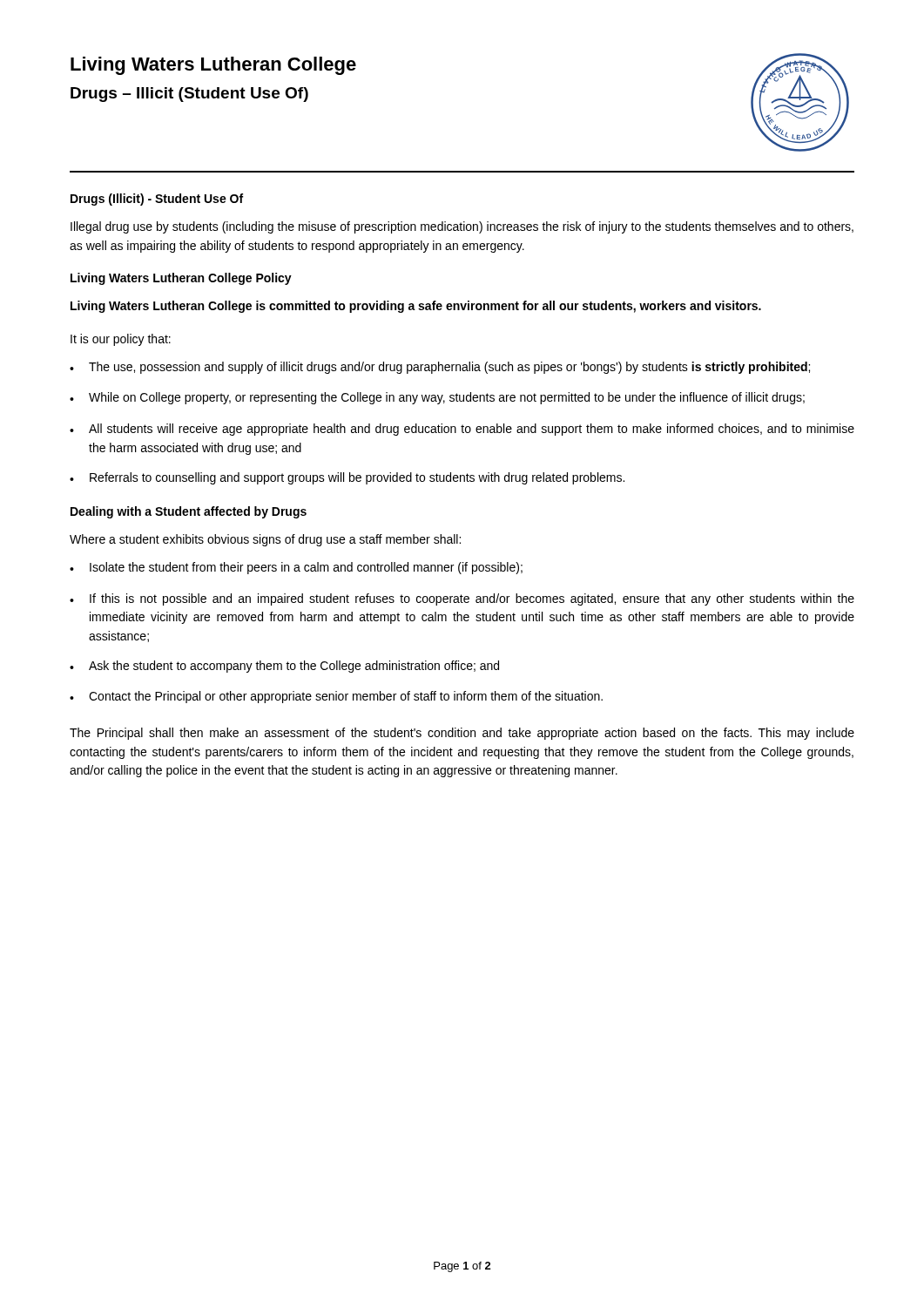Where is the passage that starts "Living Waters Lutheran College is"?

point(416,306)
